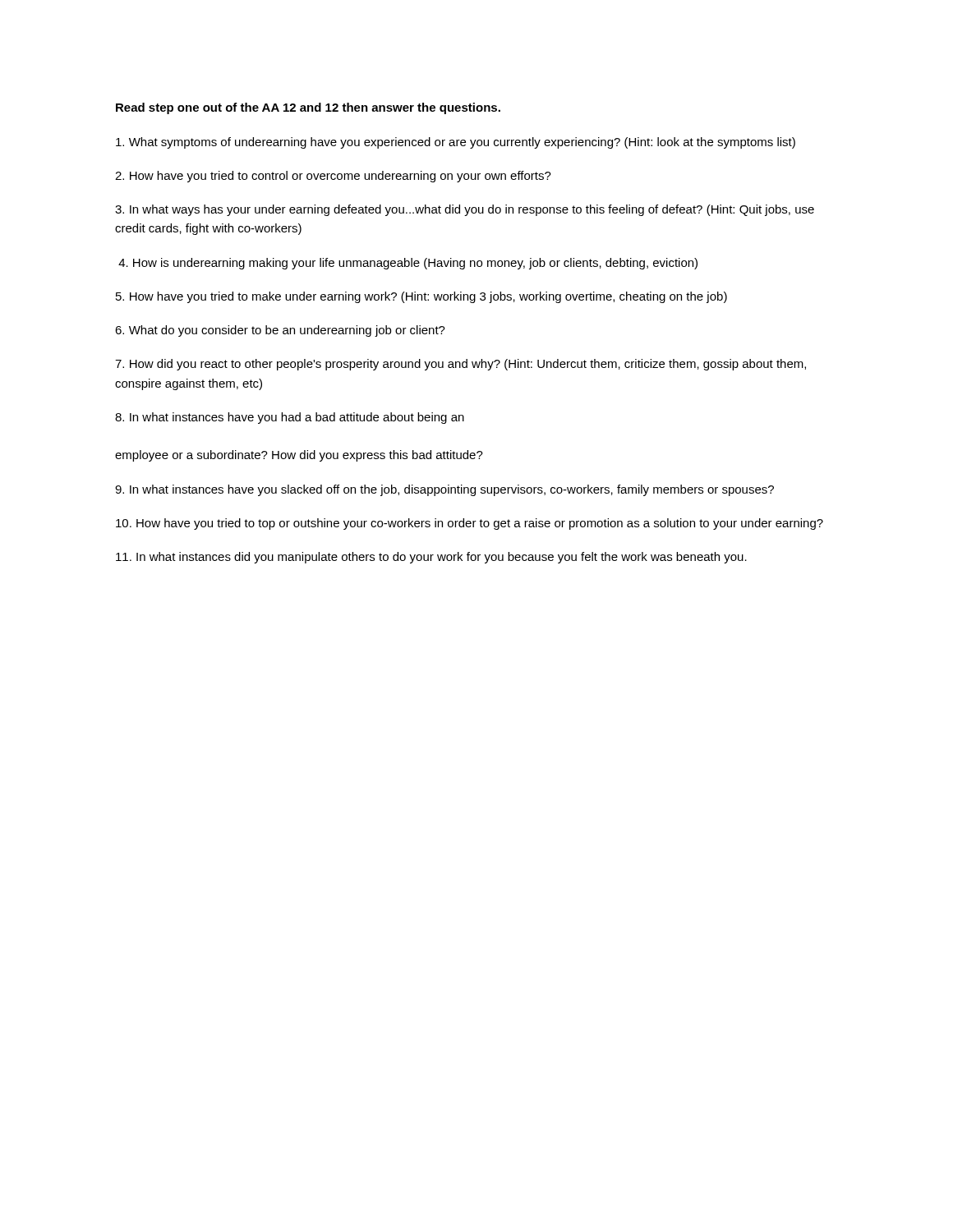
Task: Find the passage starting "3. In what"
Action: point(465,219)
